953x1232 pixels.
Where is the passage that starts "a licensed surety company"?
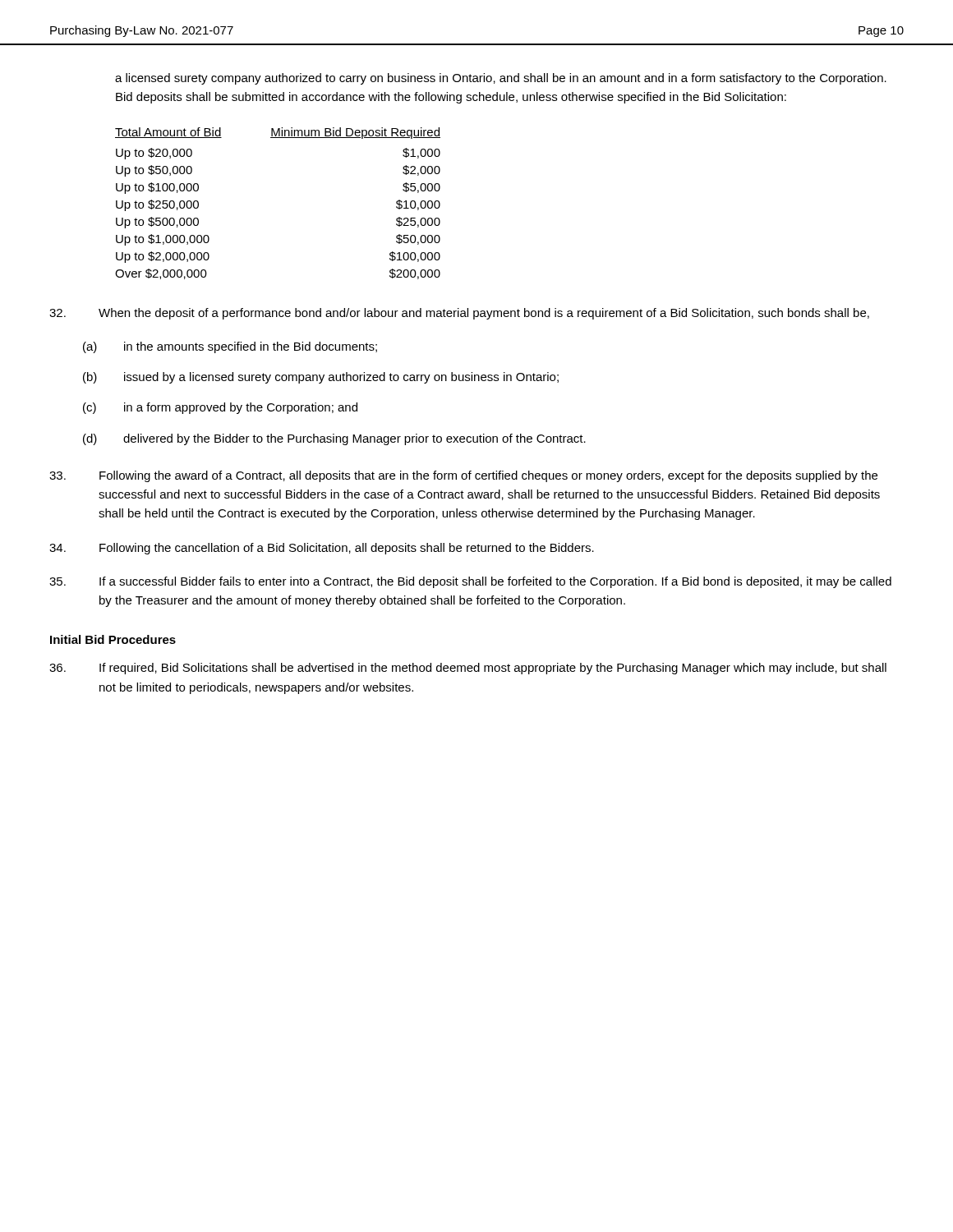click(x=501, y=87)
